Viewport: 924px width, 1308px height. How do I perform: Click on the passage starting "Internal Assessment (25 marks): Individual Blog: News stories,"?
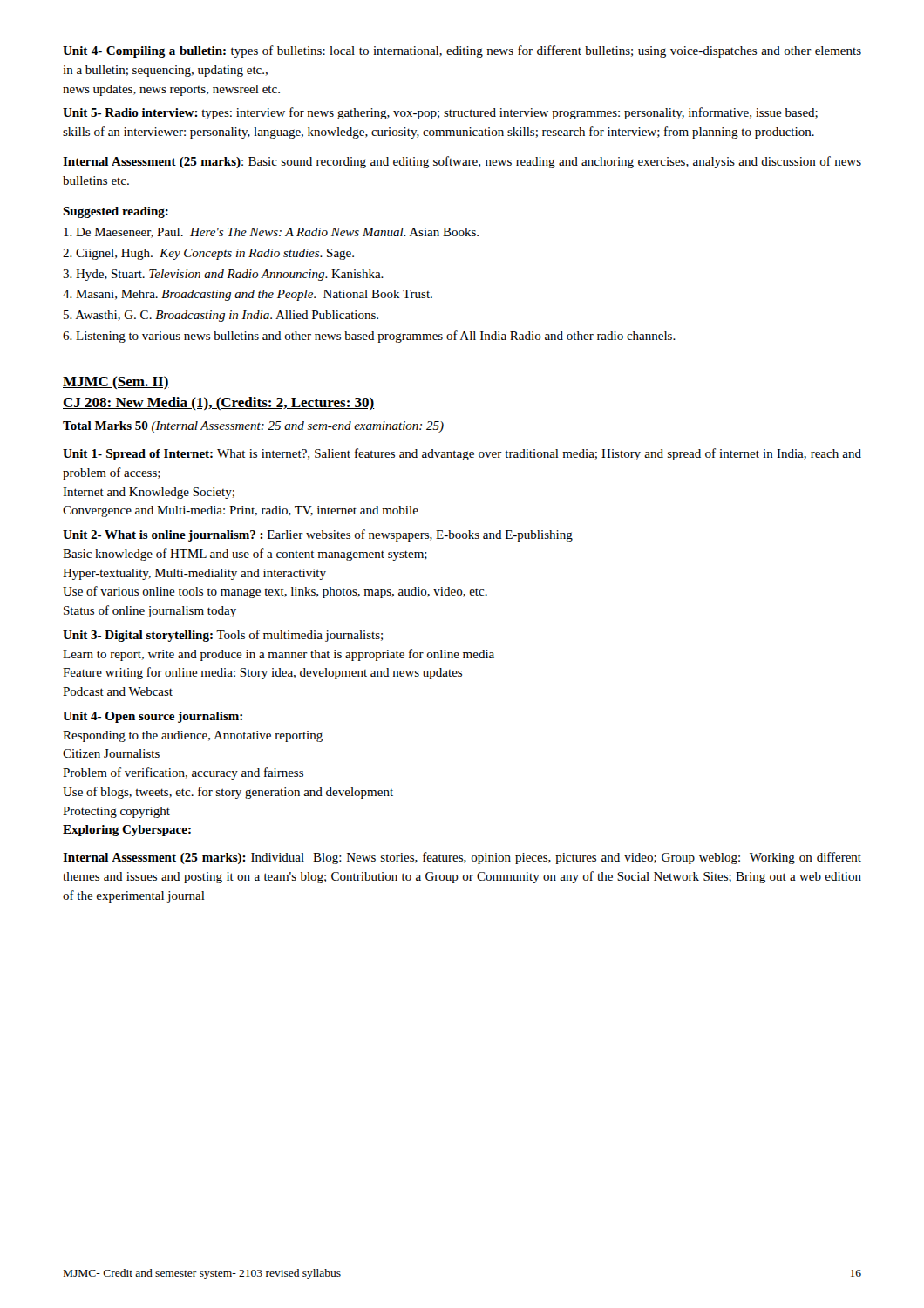462,877
